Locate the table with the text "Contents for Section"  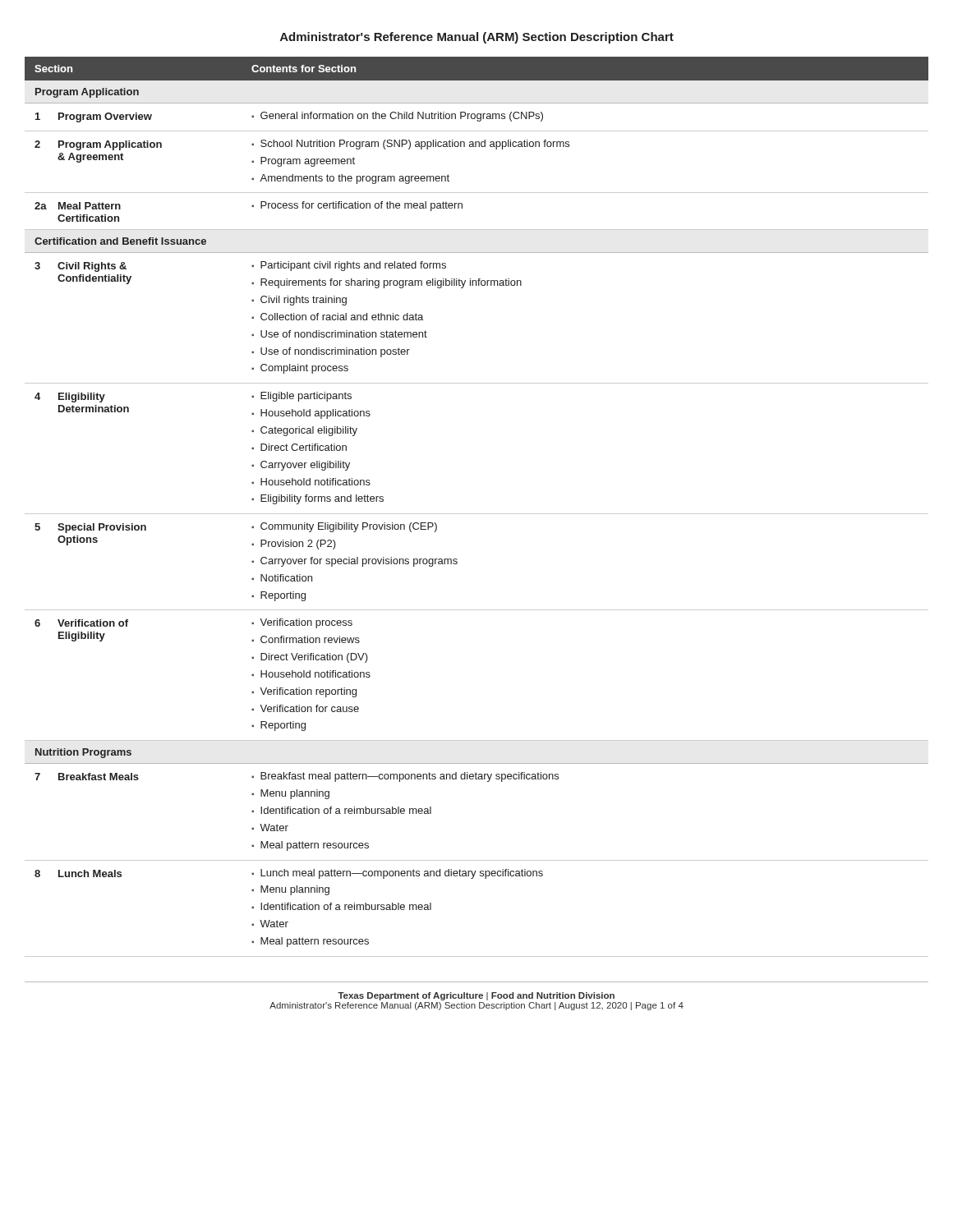pos(476,507)
